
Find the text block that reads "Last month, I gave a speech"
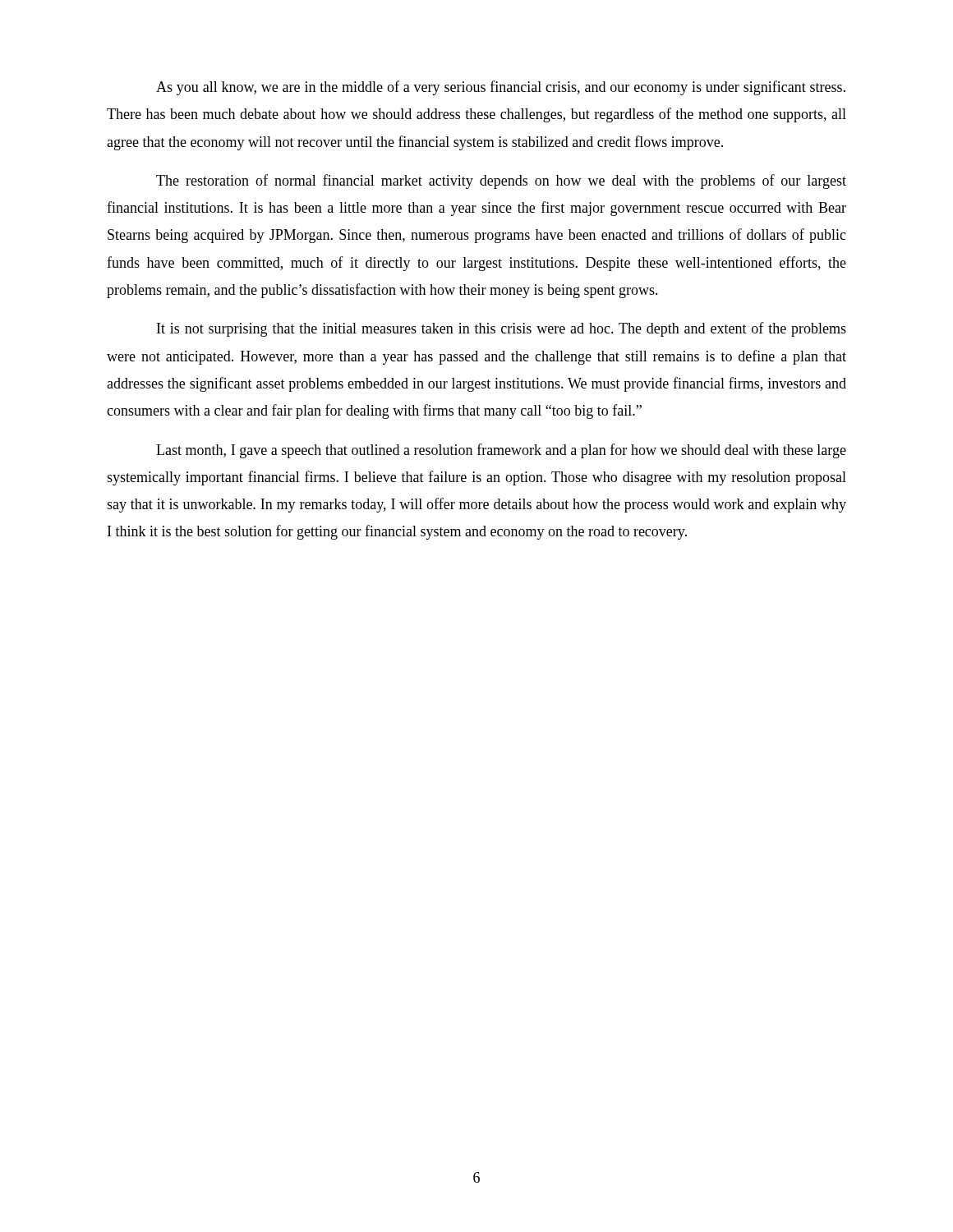[x=476, y=491]
